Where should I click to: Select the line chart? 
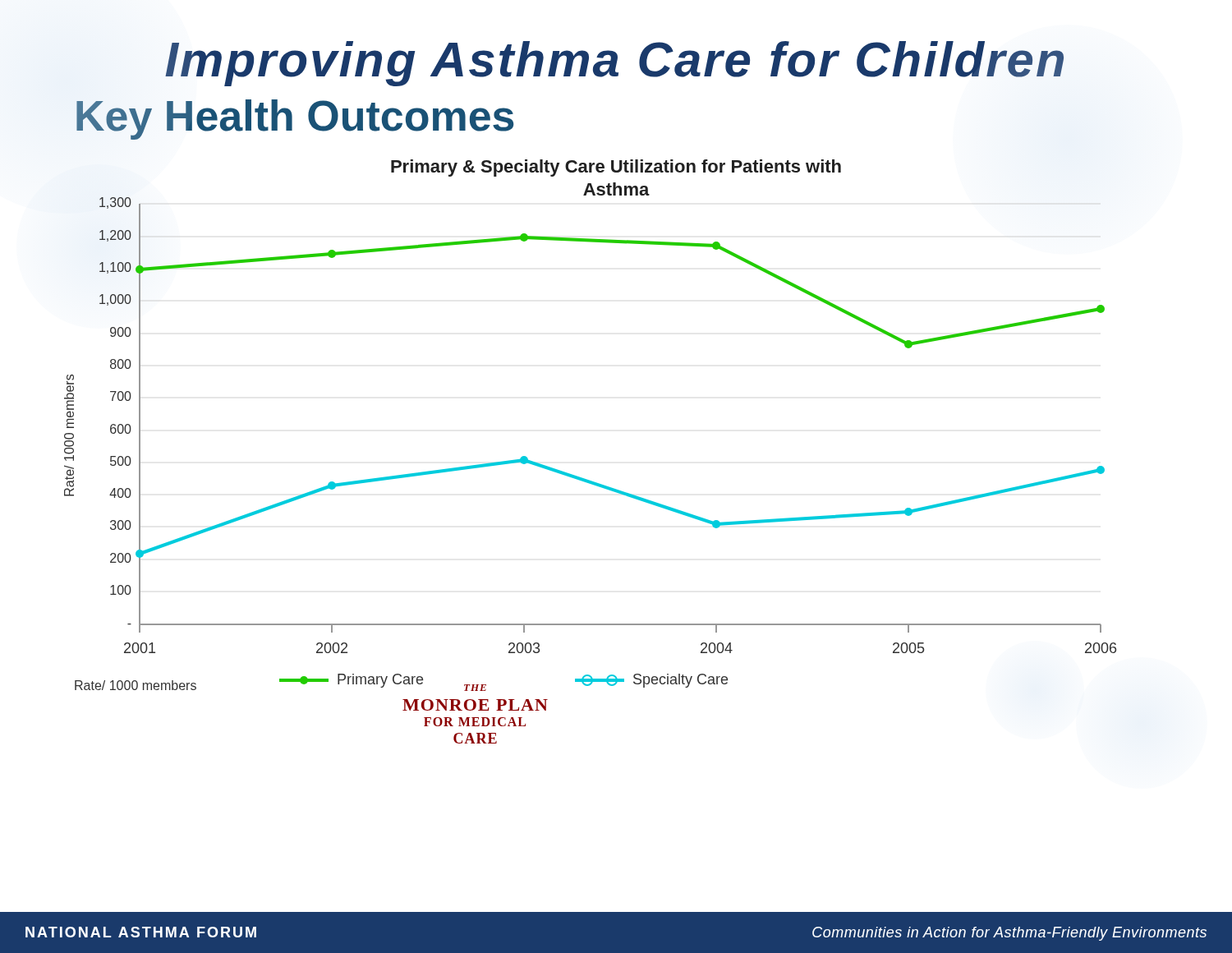[616, 435]
